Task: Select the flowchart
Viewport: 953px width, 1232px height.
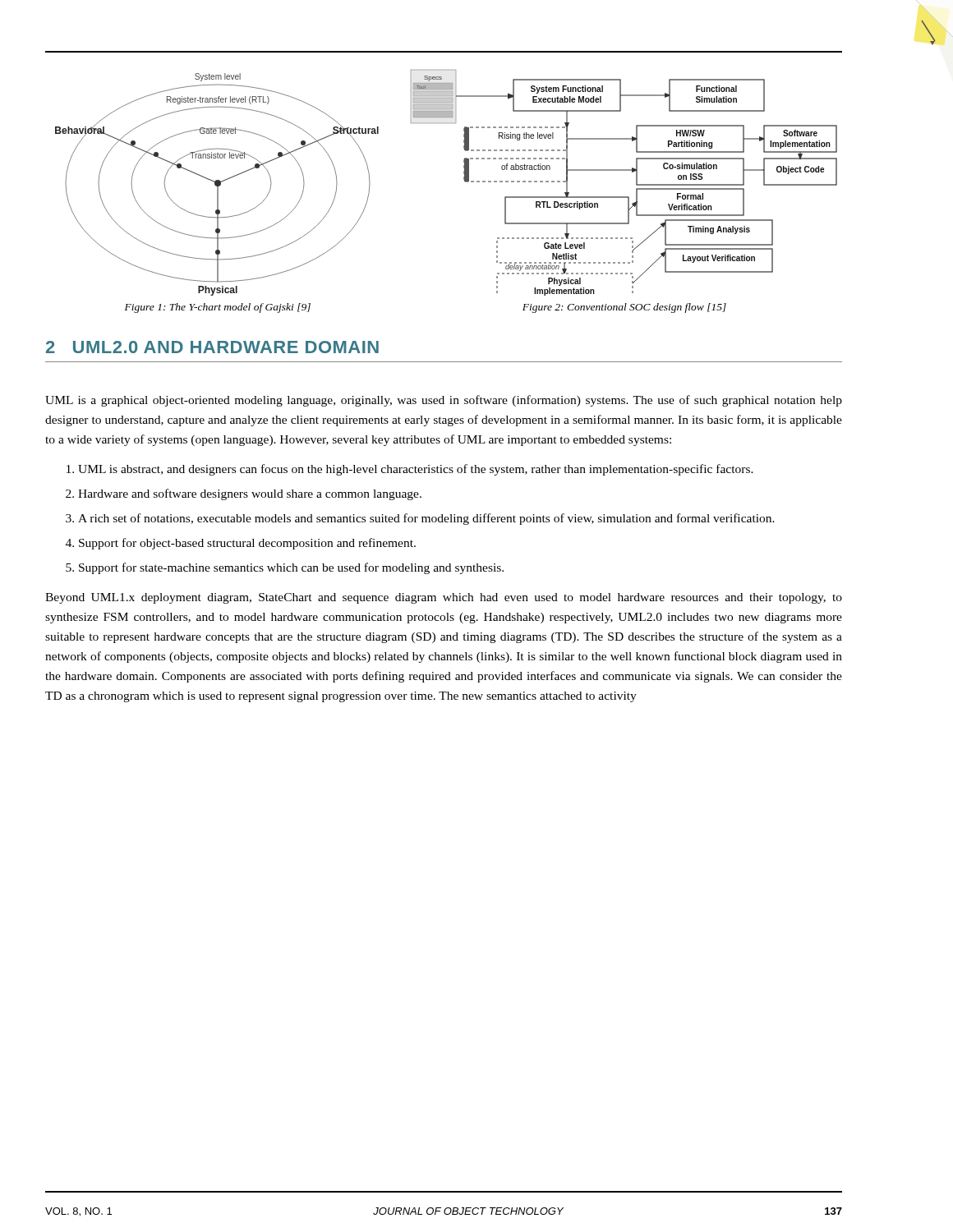Action: click(x=624, y=188)
